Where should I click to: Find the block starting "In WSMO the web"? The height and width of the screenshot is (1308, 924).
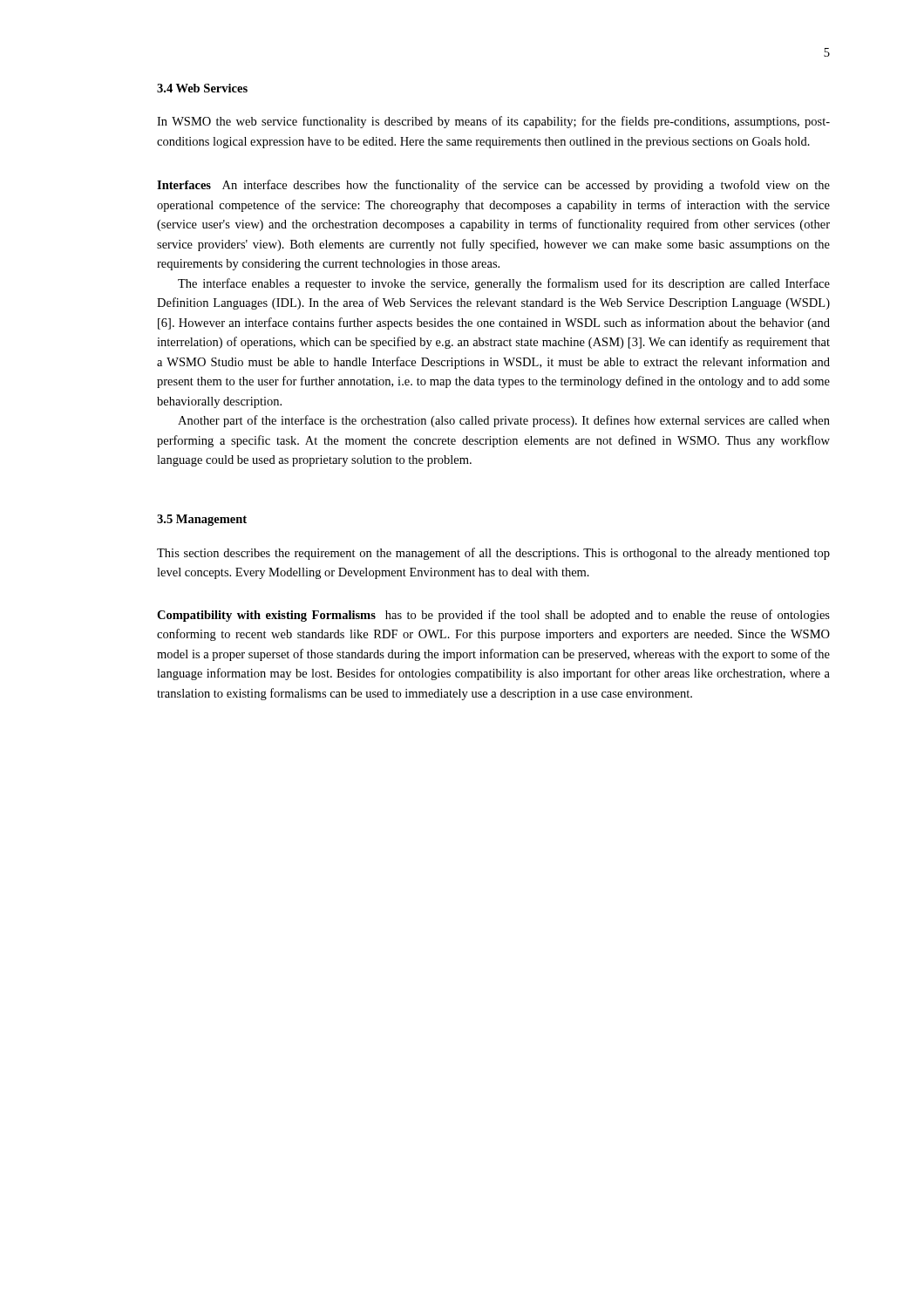493,131
